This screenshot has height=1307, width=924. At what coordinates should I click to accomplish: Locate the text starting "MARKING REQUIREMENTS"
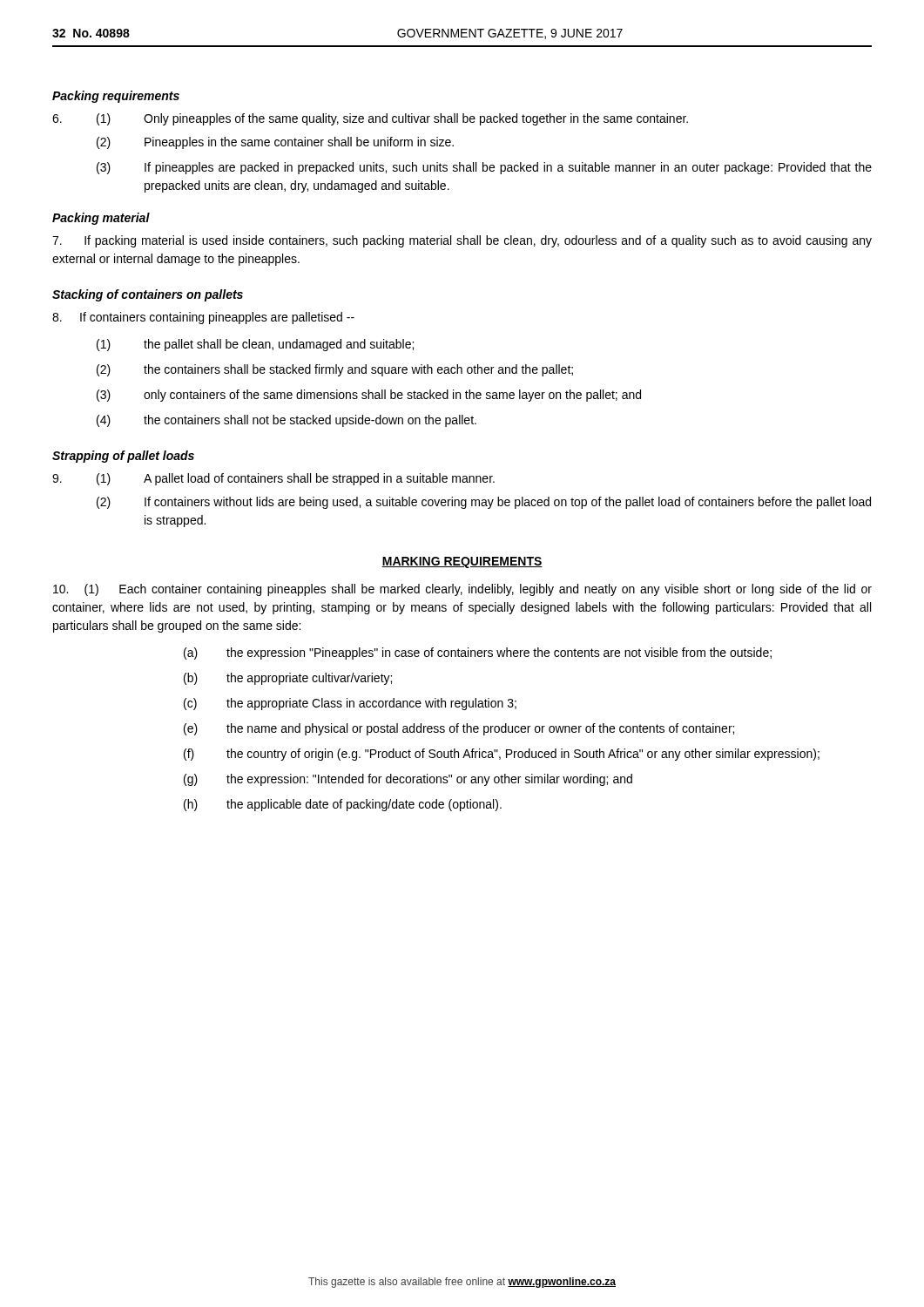[x=462, y=561]
